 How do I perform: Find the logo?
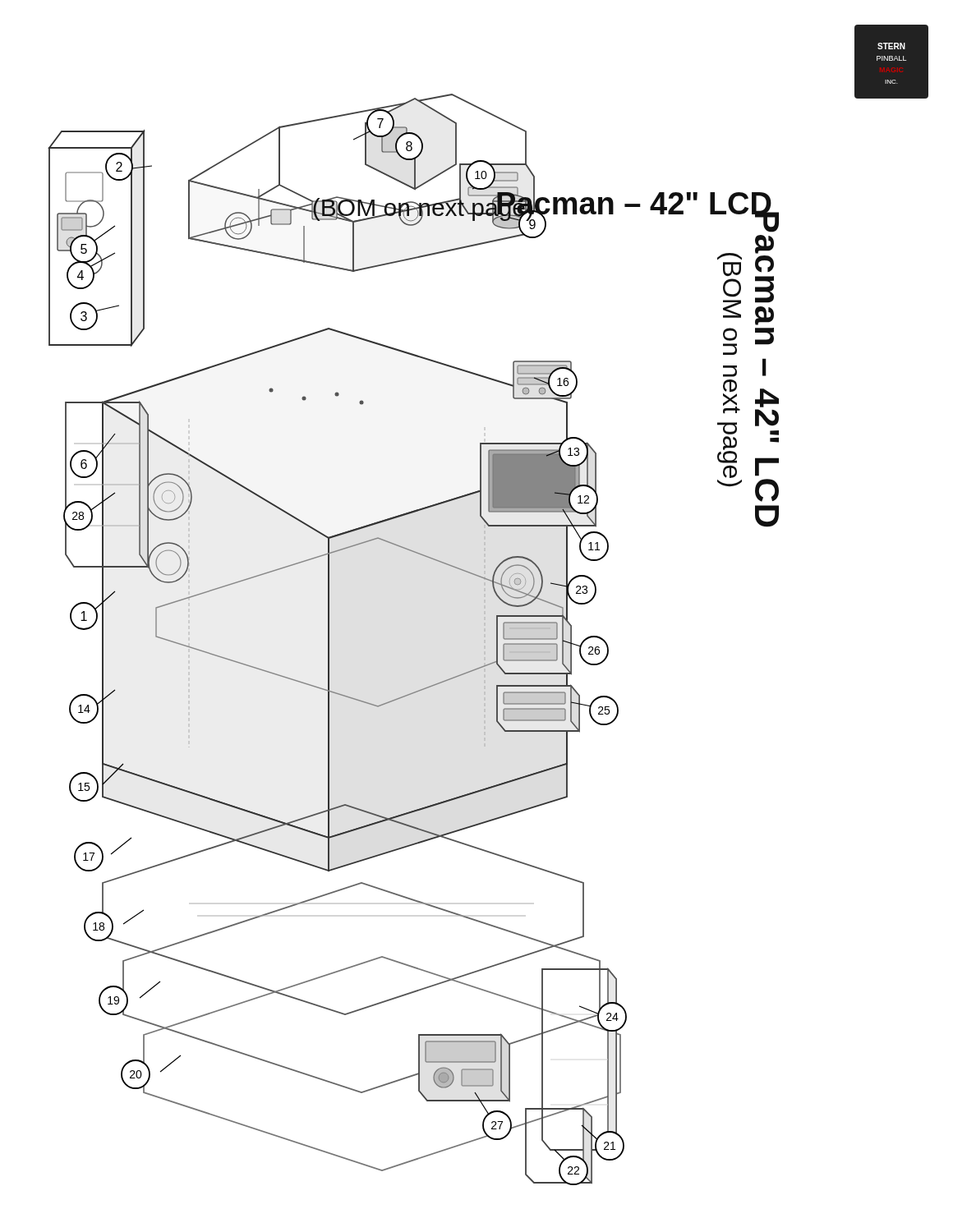tap(891, 62)
